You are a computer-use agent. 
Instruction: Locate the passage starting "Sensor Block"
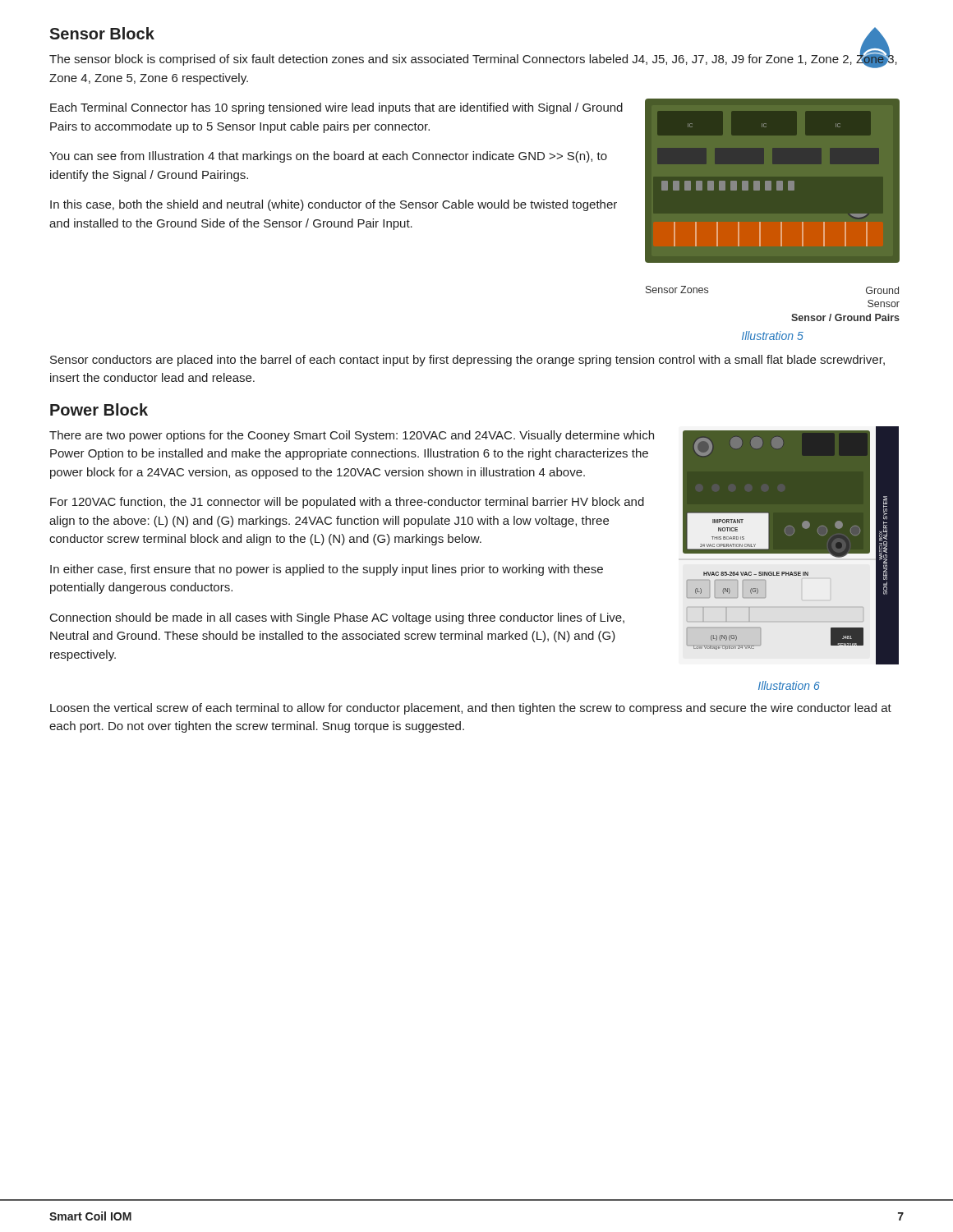tap(102, 34)
